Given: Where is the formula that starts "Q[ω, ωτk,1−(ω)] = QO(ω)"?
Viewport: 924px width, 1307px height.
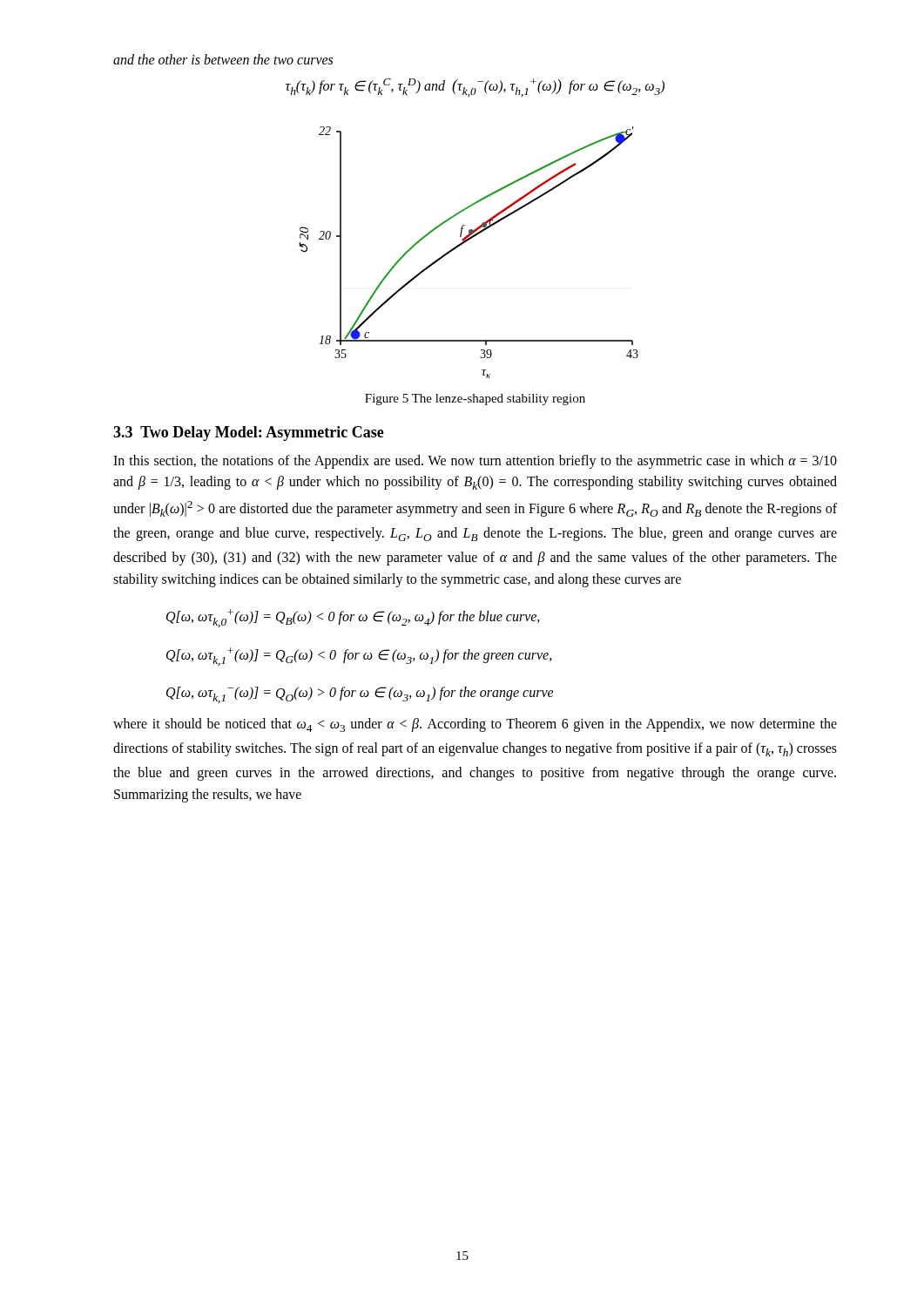Looking at the screenshot, I should pos(360,693).
